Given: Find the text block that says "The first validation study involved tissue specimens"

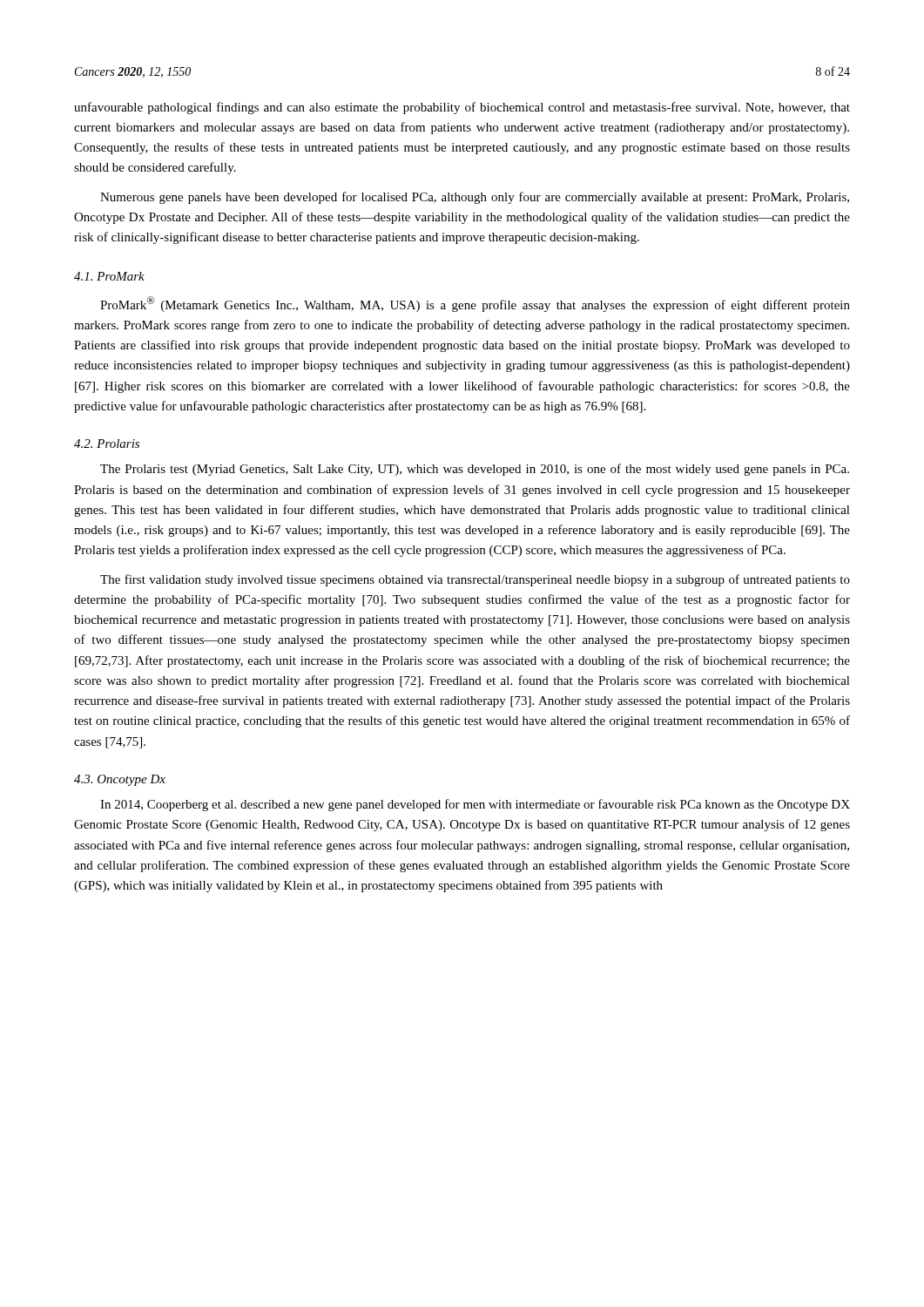Looking at the screenshot, I should pyautogui.click(x=462, y=661).
